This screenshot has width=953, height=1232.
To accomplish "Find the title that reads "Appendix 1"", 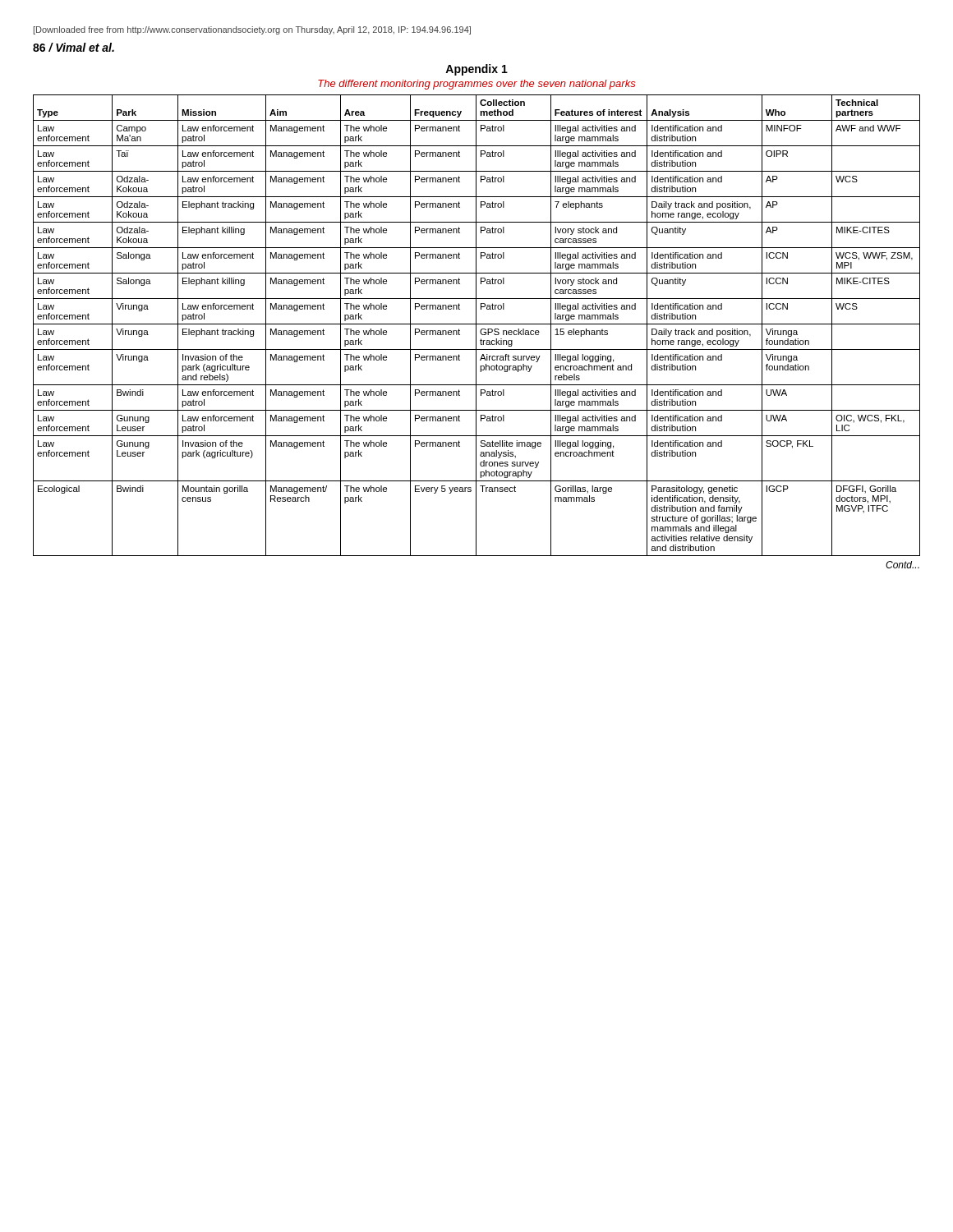I will 476,69.
